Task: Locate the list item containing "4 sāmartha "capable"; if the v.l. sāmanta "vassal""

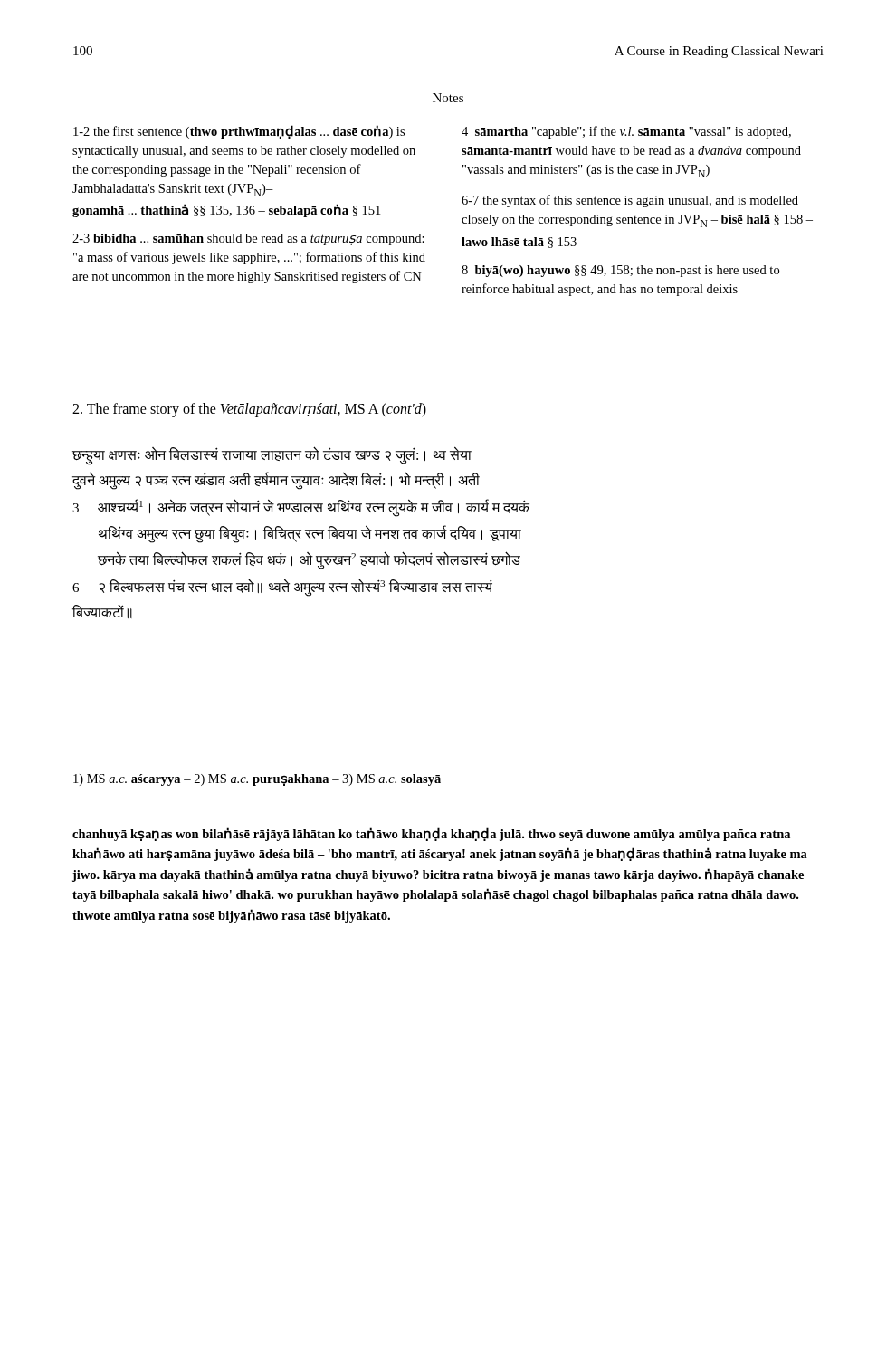Action: coord(631,152)
